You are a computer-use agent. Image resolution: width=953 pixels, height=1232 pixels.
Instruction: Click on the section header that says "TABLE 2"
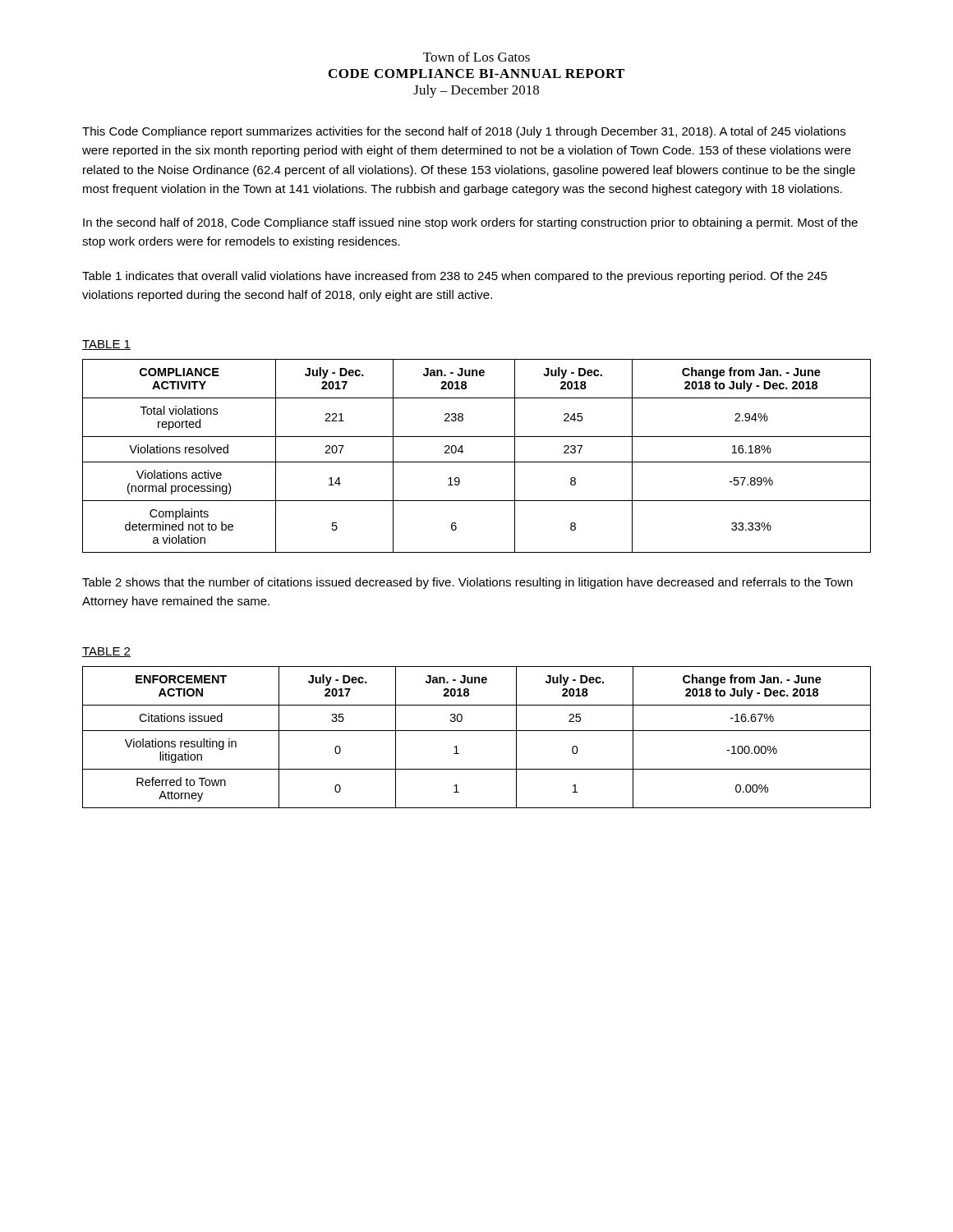[x=106, y=650]
